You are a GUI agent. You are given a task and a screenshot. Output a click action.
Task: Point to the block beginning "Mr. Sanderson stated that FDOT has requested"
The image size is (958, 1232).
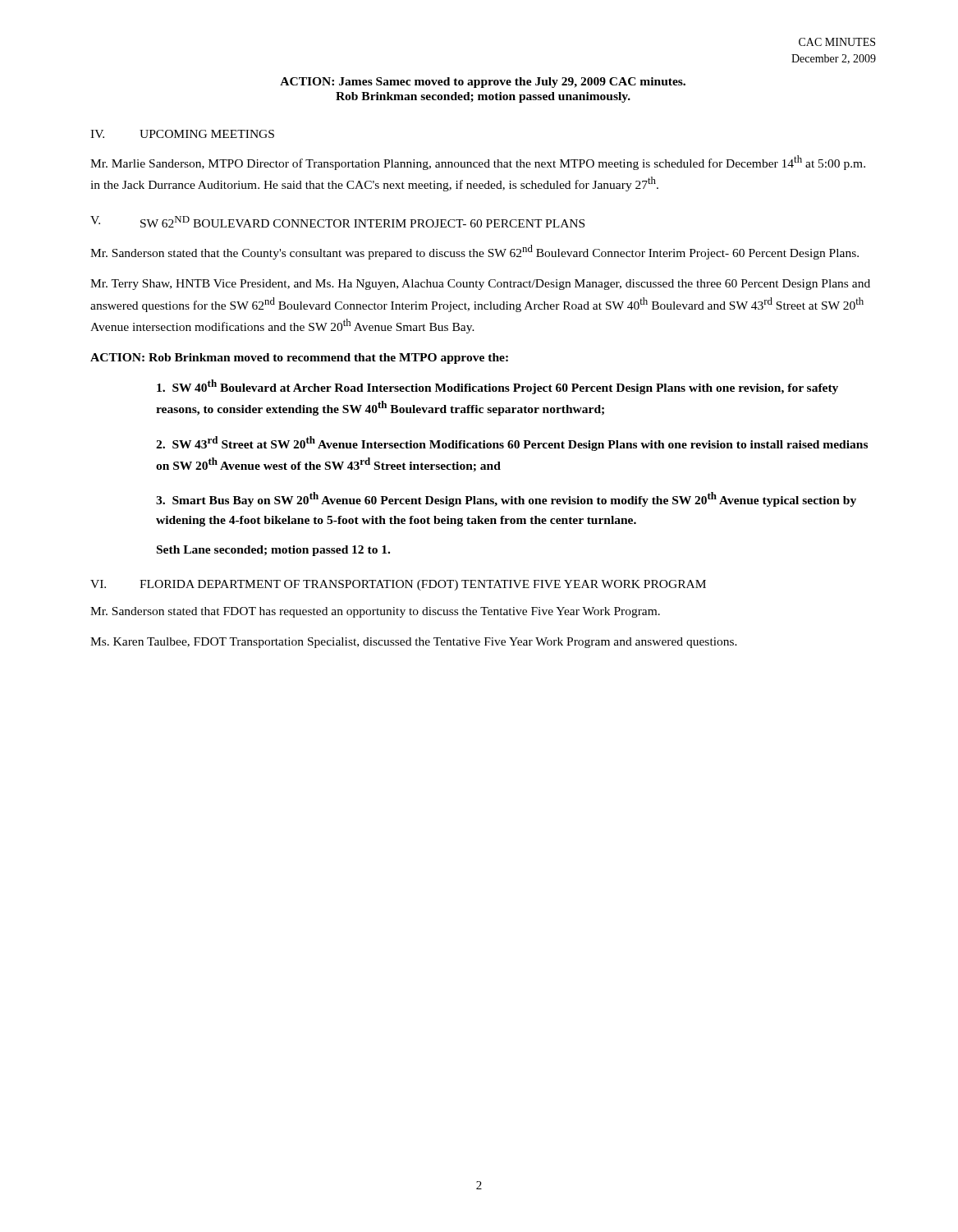click(375, 611)
